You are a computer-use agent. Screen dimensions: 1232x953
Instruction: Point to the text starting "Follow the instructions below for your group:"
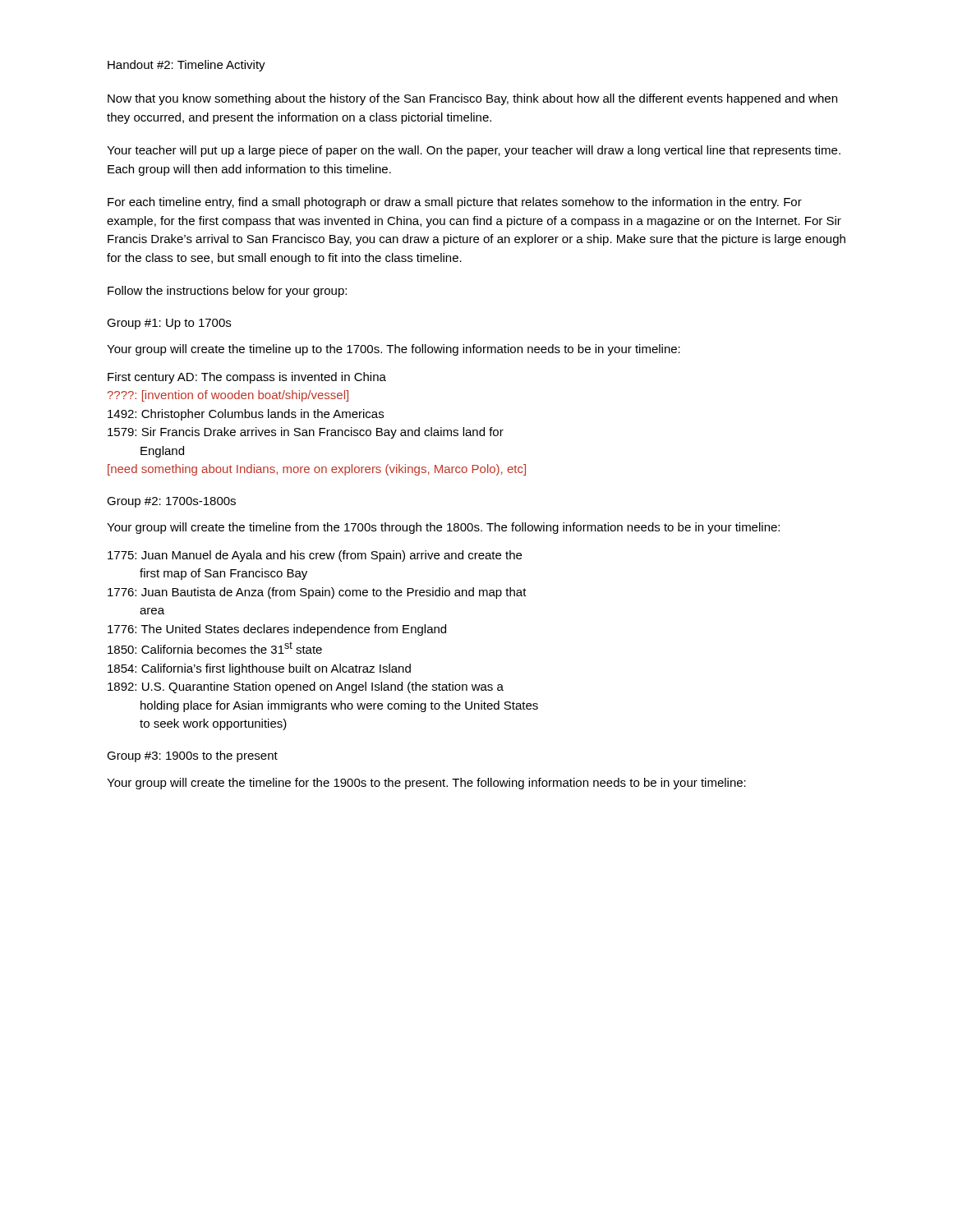coord(227,292)
